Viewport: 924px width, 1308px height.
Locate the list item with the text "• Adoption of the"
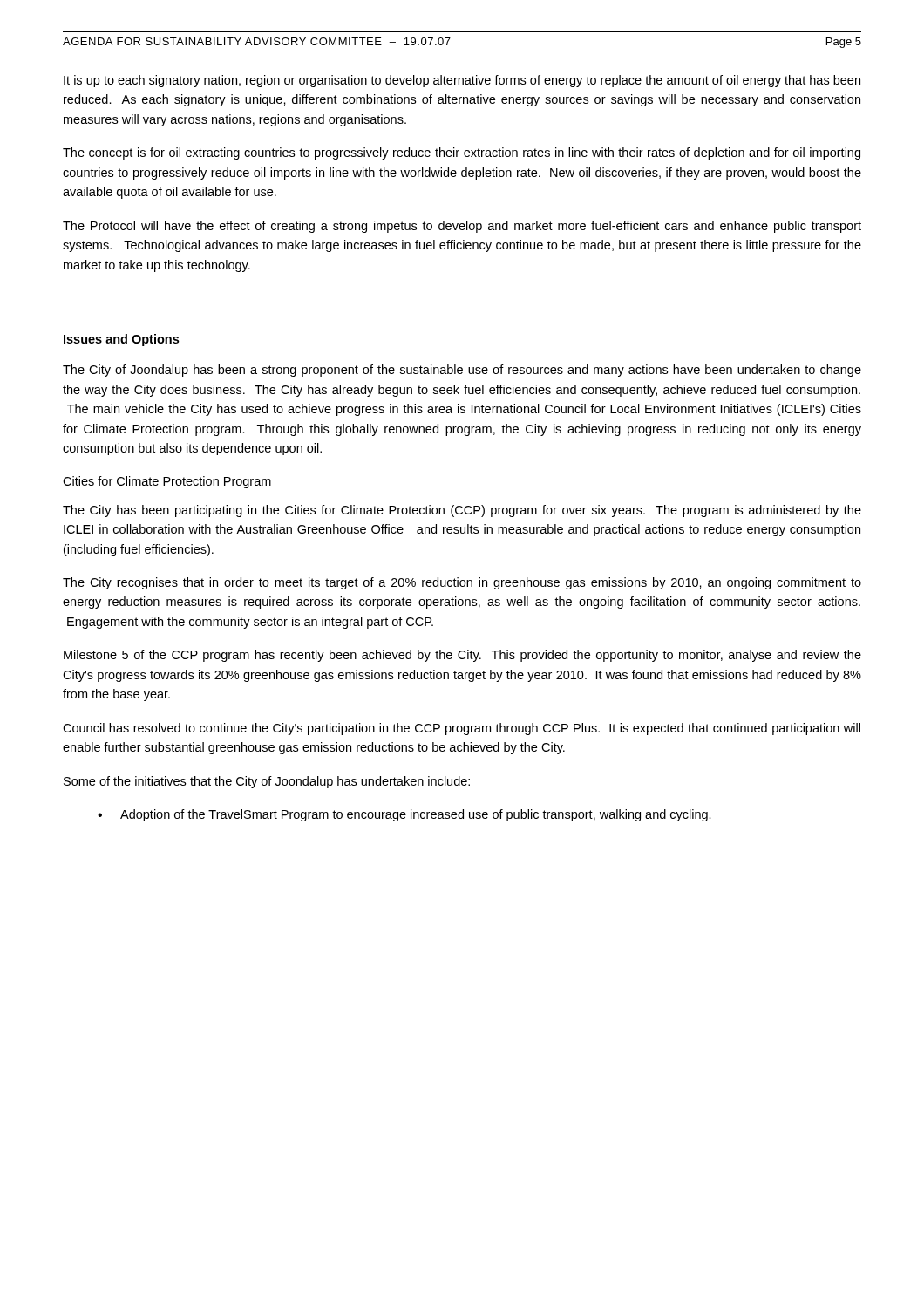coord(479,815)
